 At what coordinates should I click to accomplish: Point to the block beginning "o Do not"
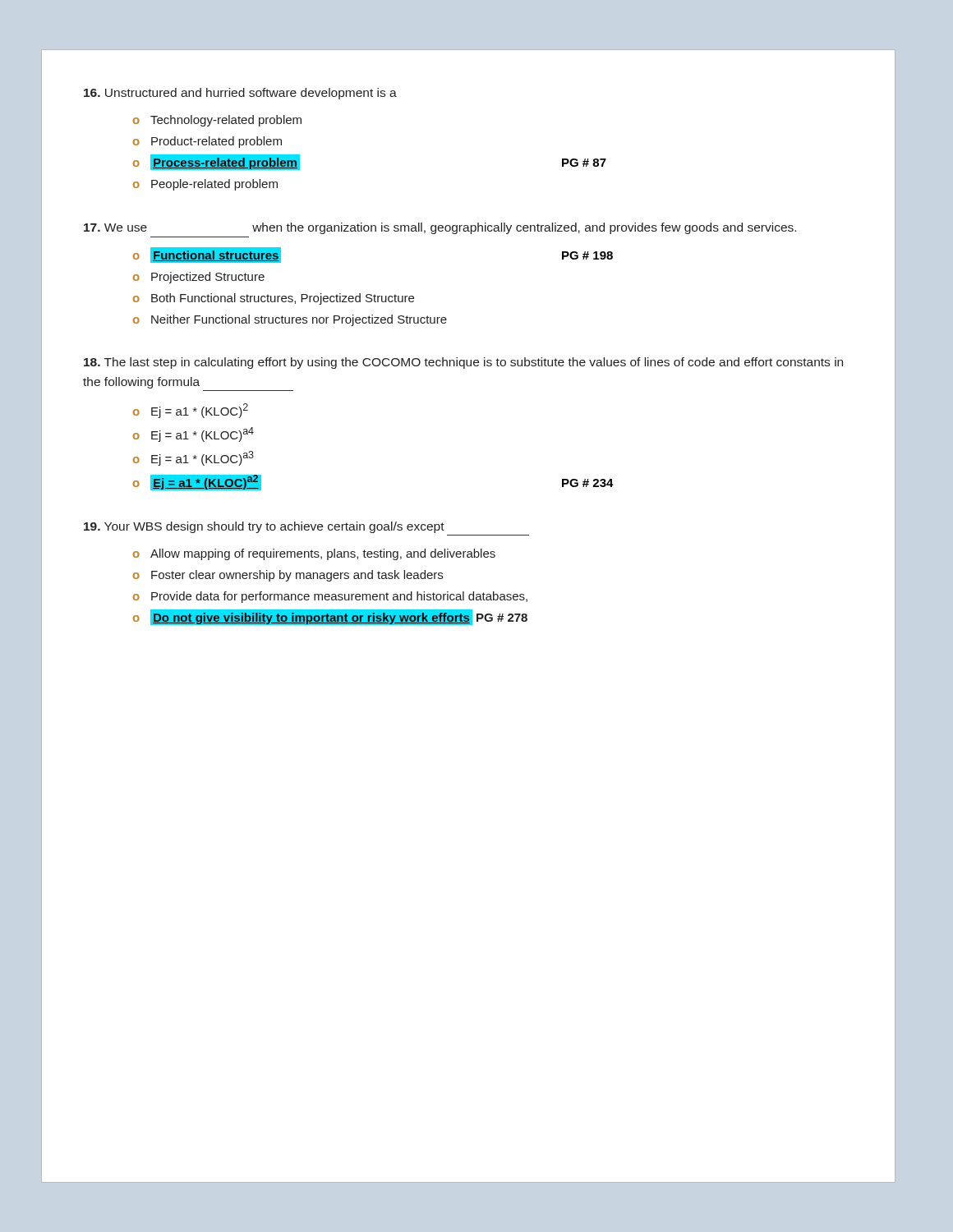(x=330, y=618)
